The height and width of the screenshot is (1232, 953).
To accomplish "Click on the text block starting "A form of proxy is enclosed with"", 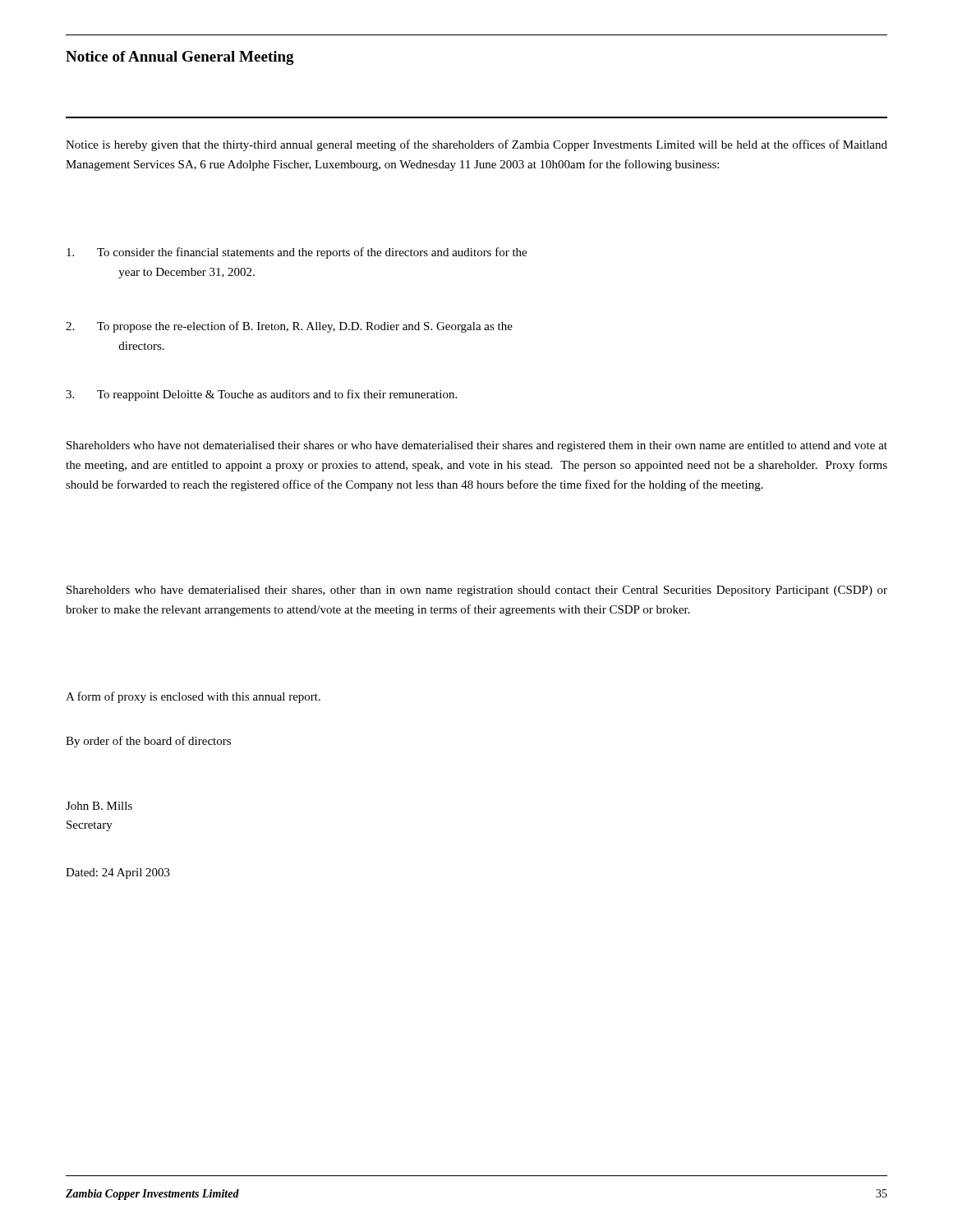I will (x=193, y=697).
